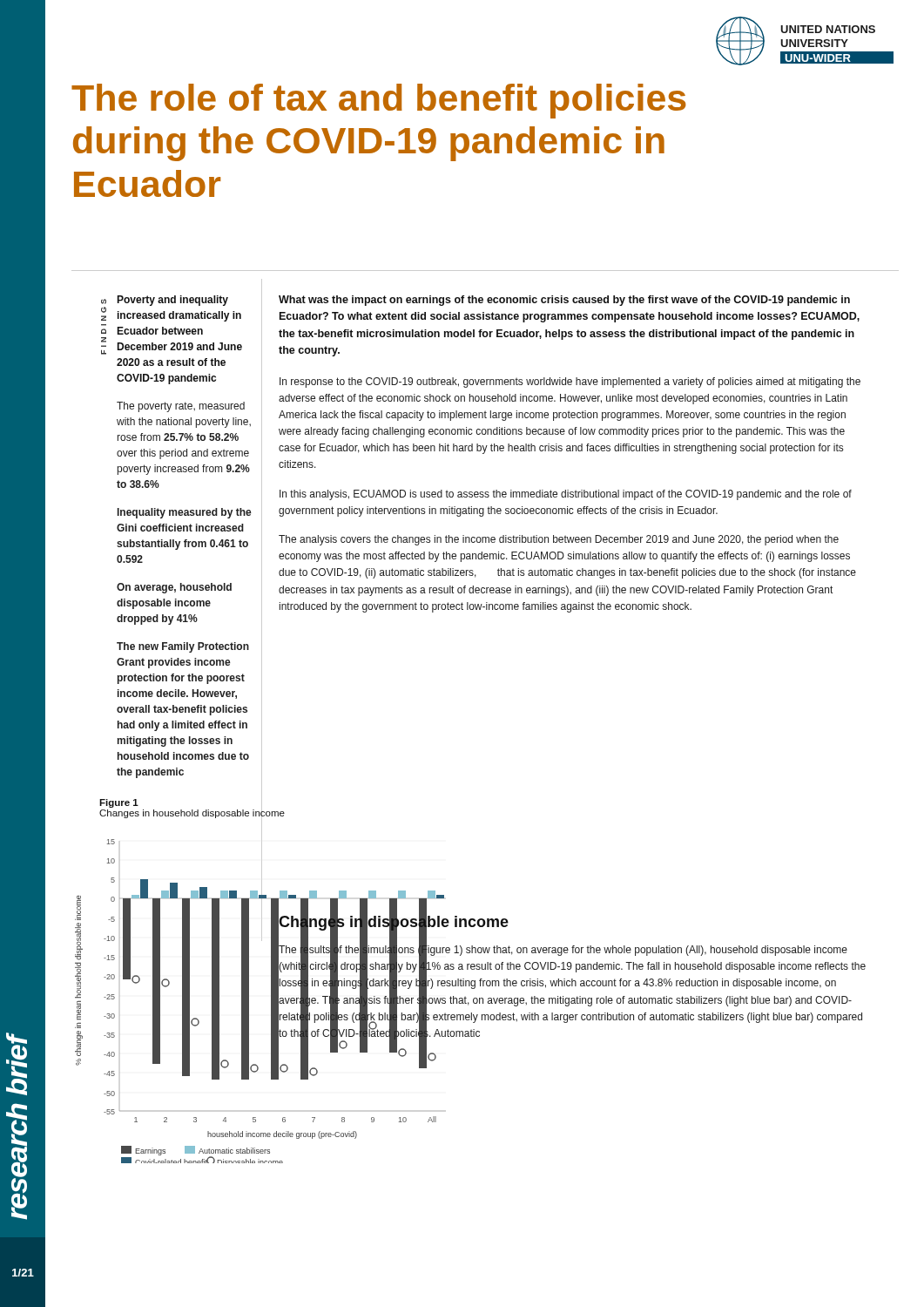Screen dimensions: 1307x924
Task: Where is the passage that starts "The poverty rate, measured with"?
Action: pos(184,445)
